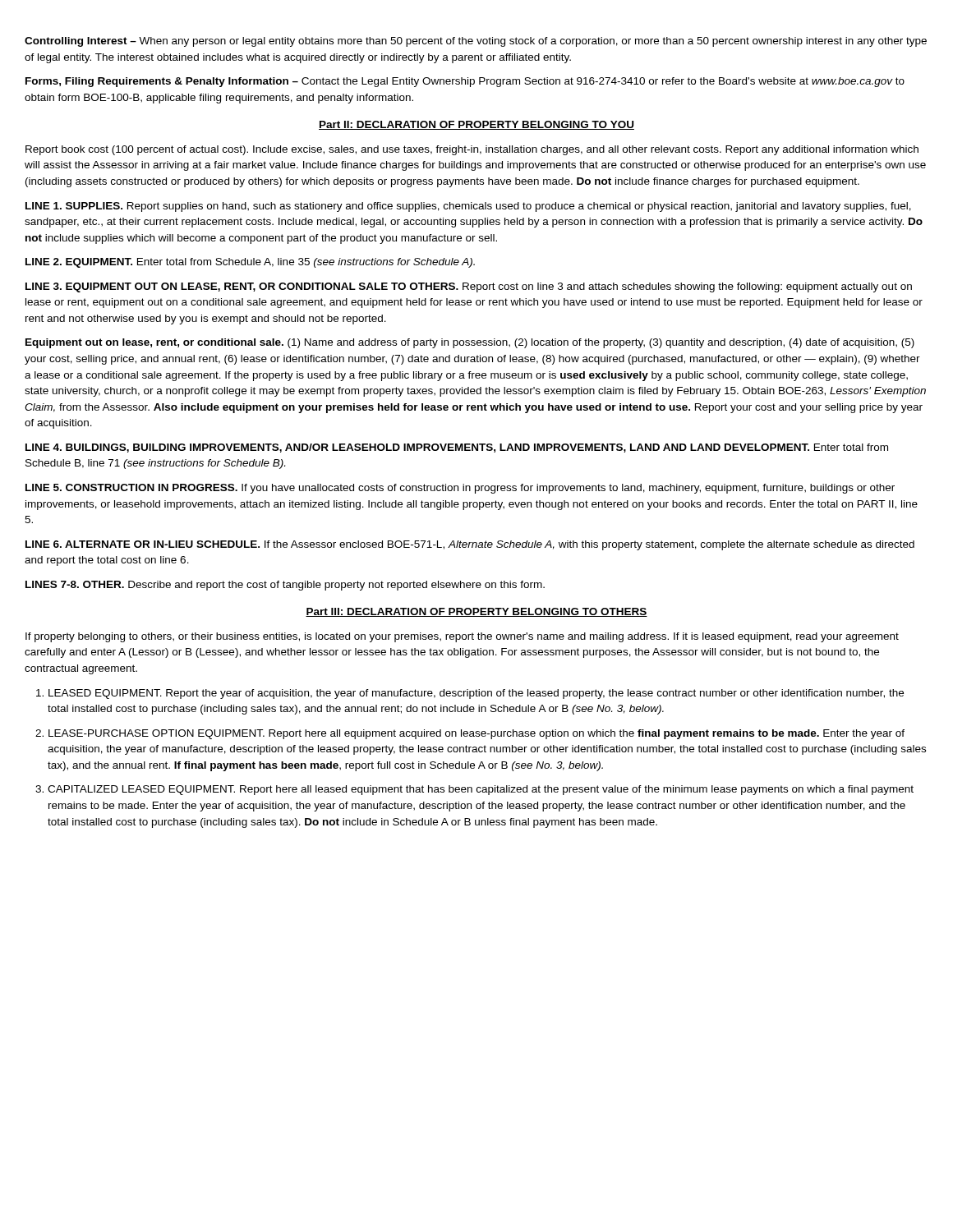Viewport: 953px width, 1232px height.
Task: Locate the region starting "LINE 1. SUPPLIES. Report supplies on hand,"
Action: pyautogui.click(x=476, y=222)
